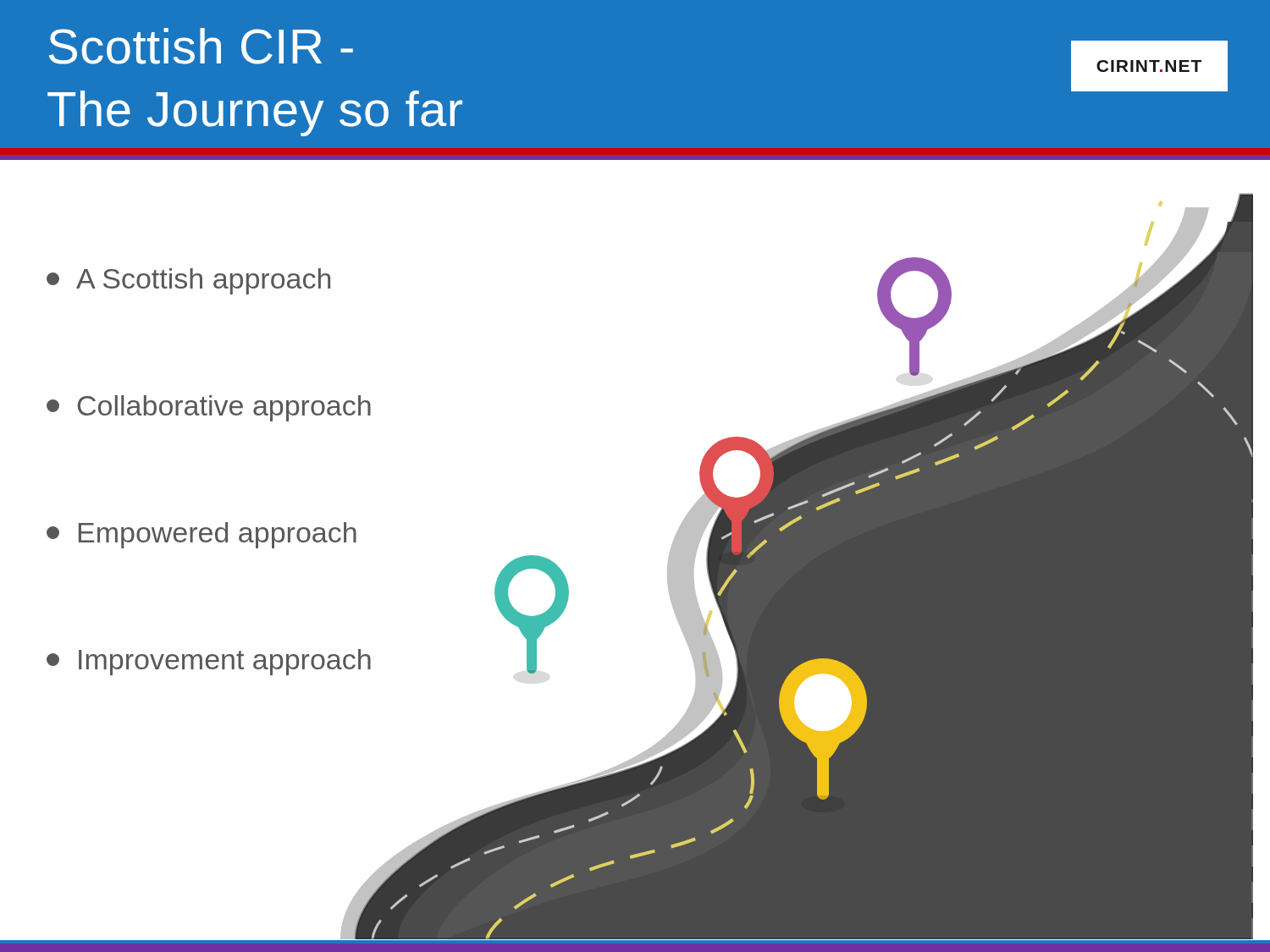Image resolution: width=1270 pixels, height=952 pixels.
Task: Point to the title beginning "Scottish CIR -The"
Action: click(428, 78)
